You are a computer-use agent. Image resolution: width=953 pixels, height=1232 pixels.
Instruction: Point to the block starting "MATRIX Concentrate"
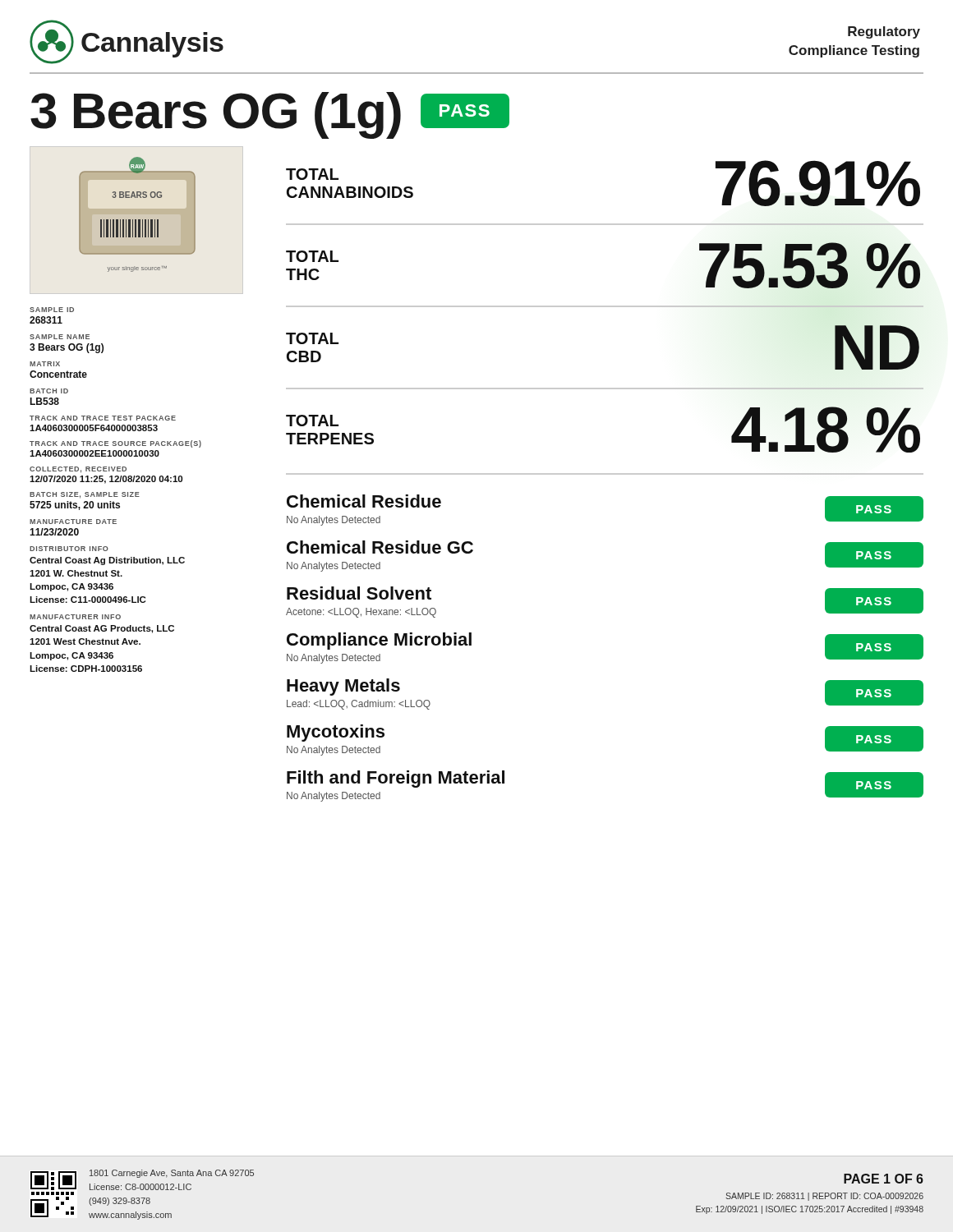point(45,364)
